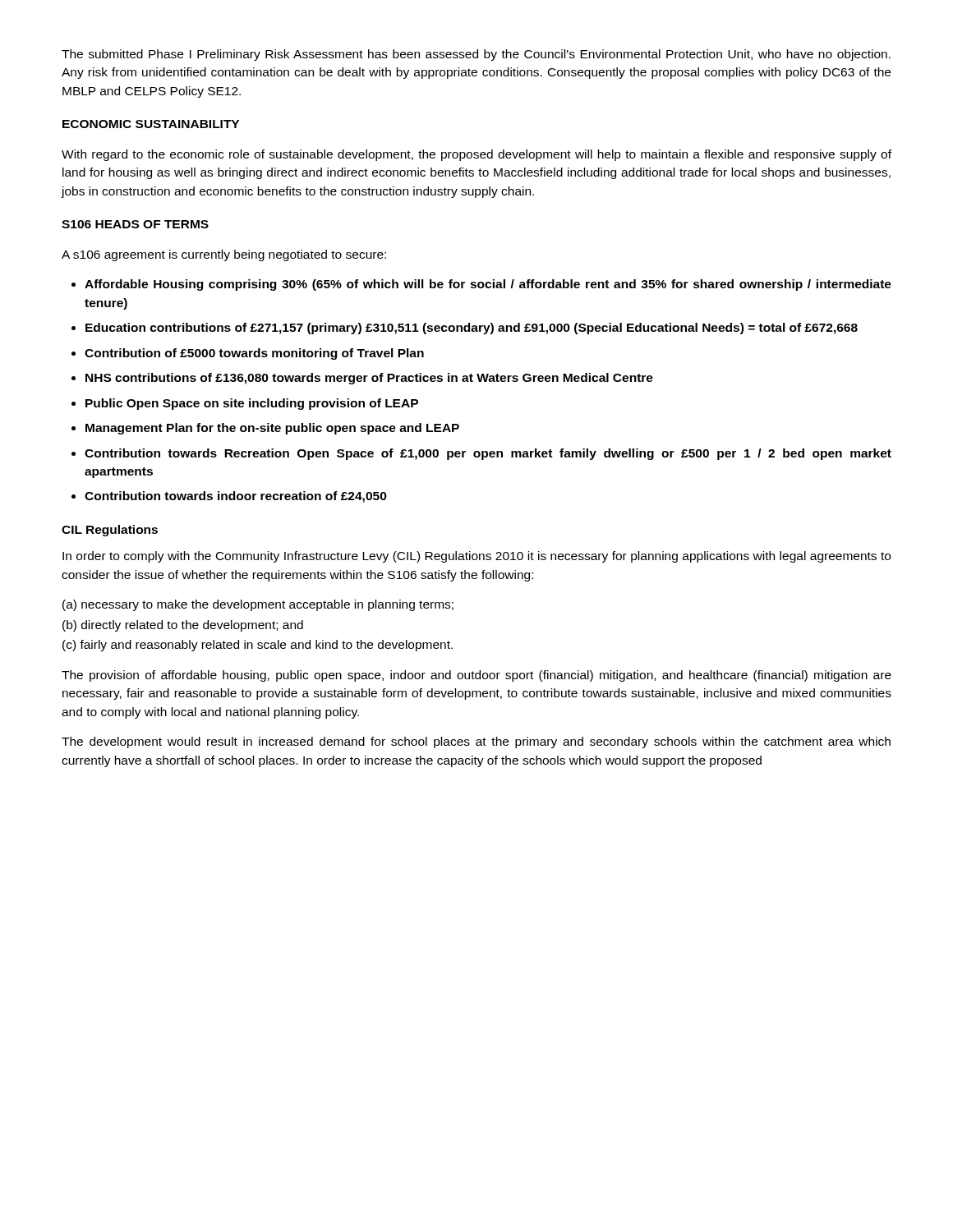Locate the block of text that opens with "(b) directly related to"
953x1232 pixels.
pos(183,626)
